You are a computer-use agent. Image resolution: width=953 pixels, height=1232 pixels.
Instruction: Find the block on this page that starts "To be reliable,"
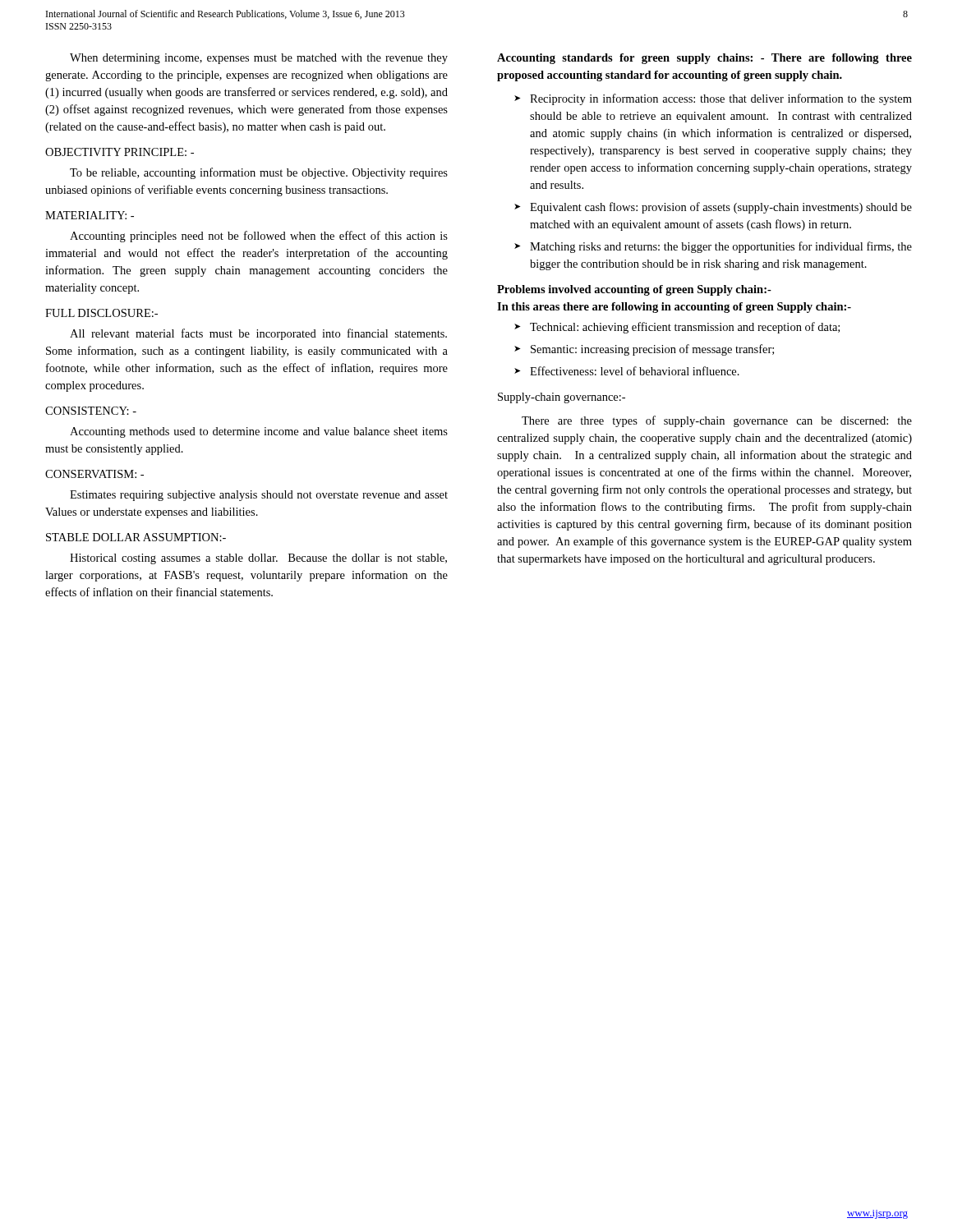click(246, 182)
